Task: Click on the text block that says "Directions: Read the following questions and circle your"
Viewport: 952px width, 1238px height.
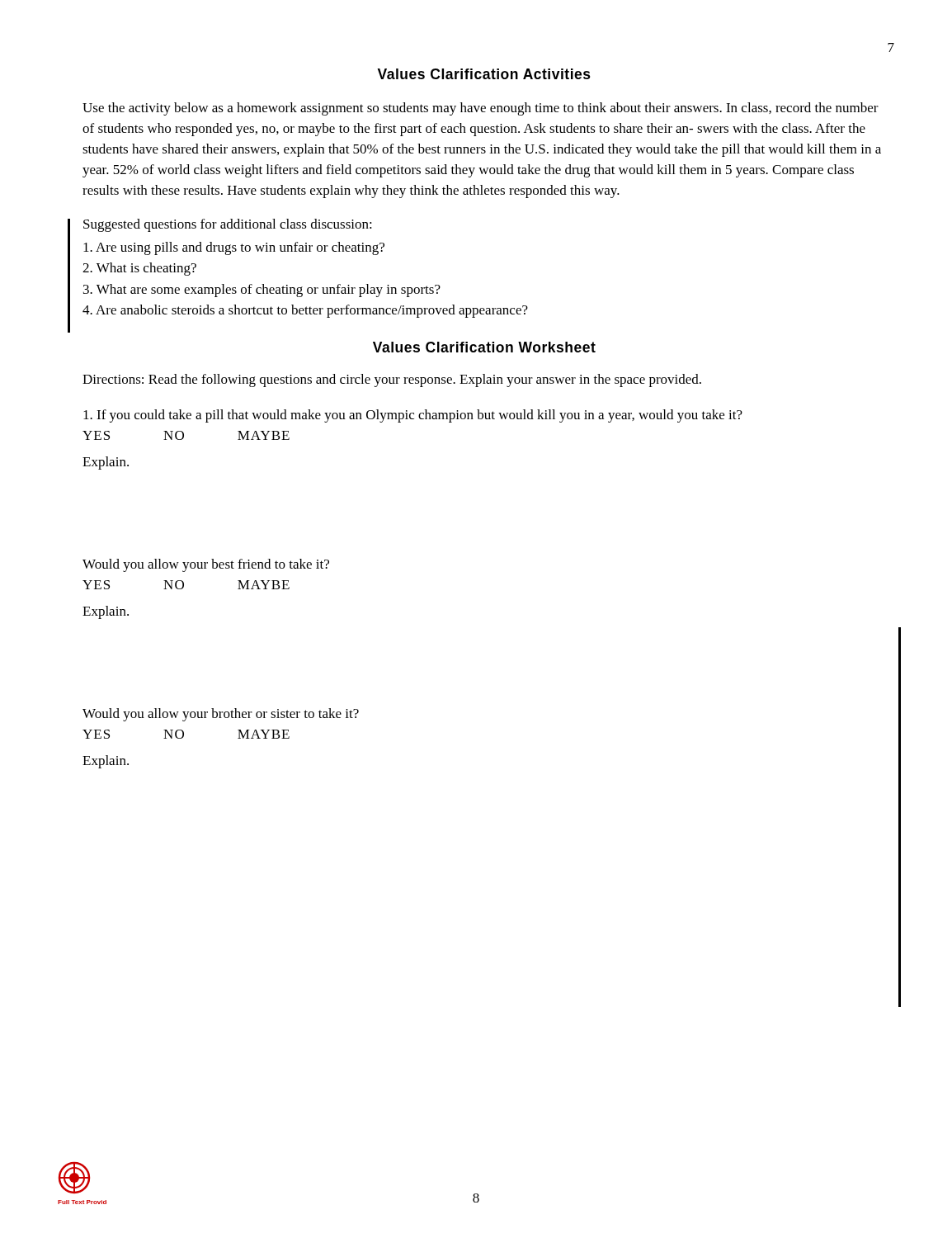Action: [392, 379]
